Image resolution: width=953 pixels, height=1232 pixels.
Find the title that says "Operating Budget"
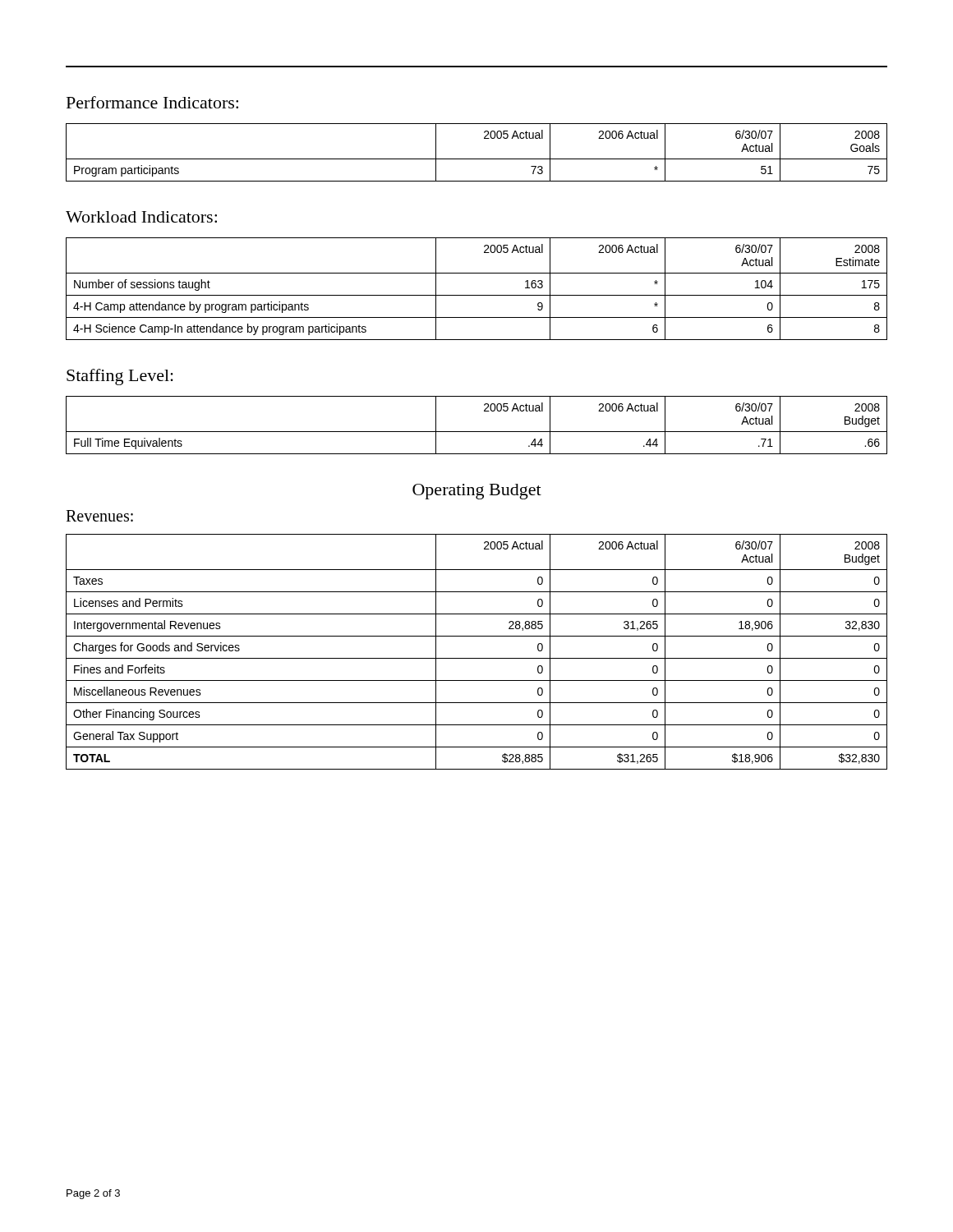476,489
